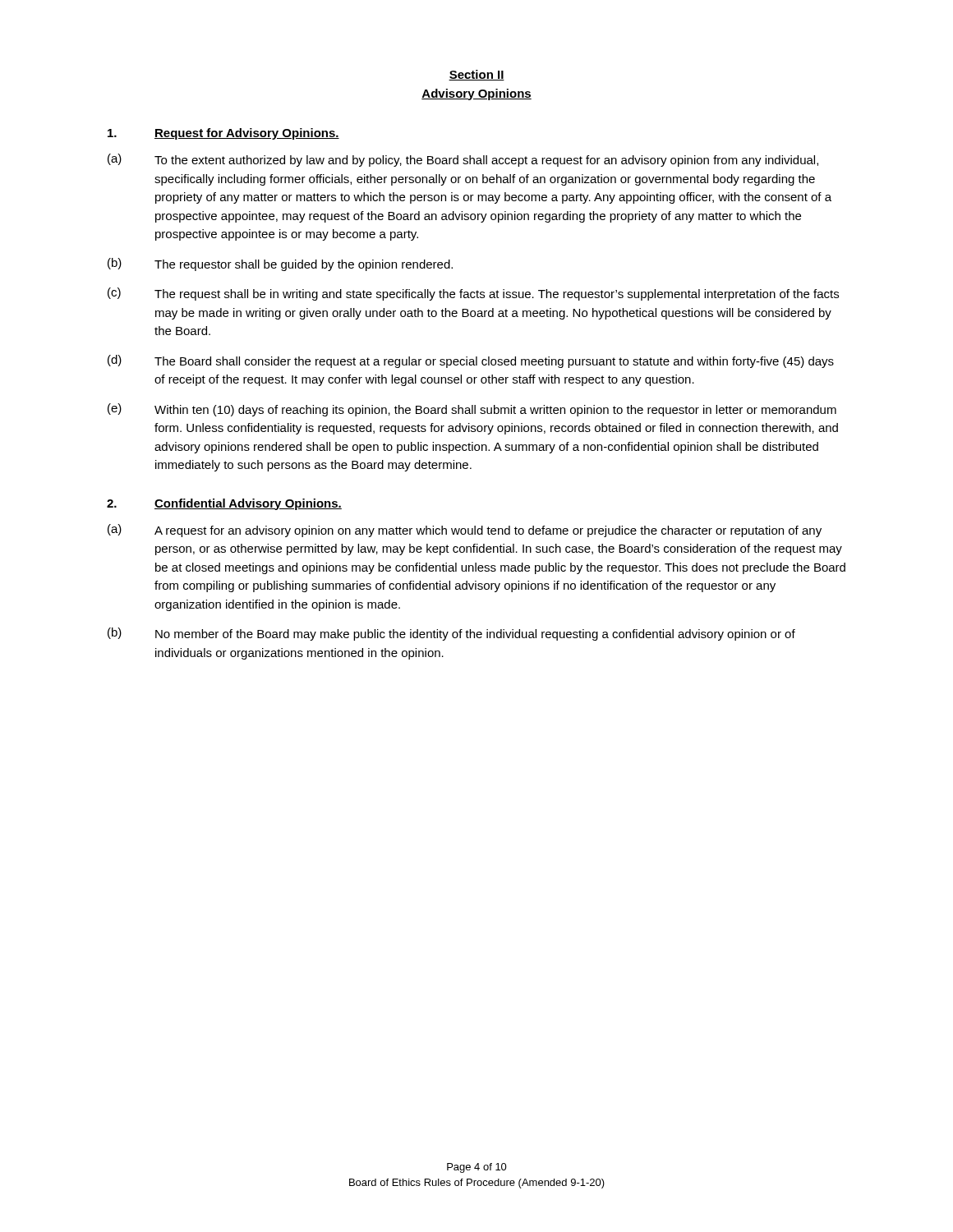Locate the text block that says "(c) The request shall be in writing and"
Screen dimensions: 1232x953
476,313
